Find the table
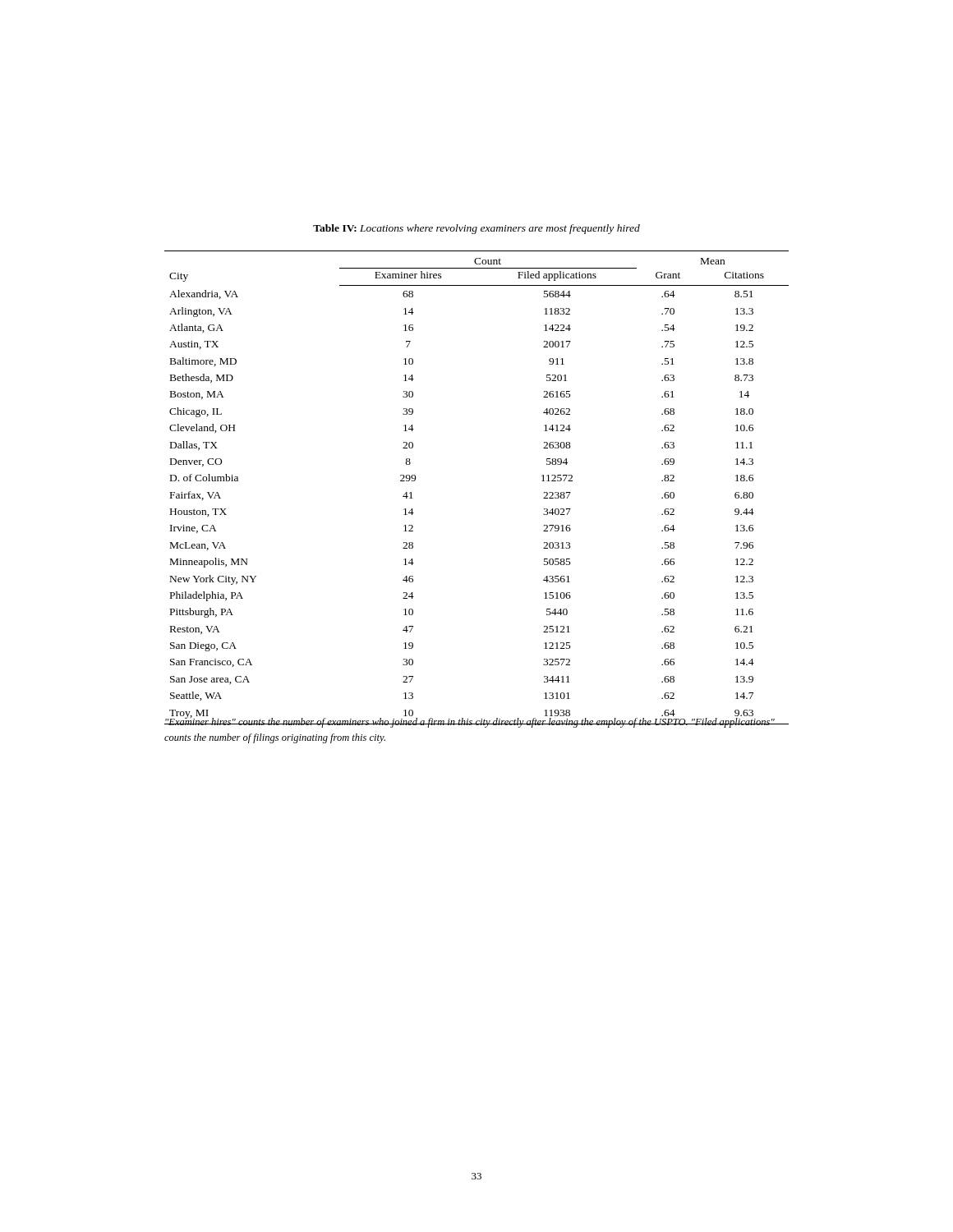This screenshot has height=1232, width=953. tap(476, 487)
